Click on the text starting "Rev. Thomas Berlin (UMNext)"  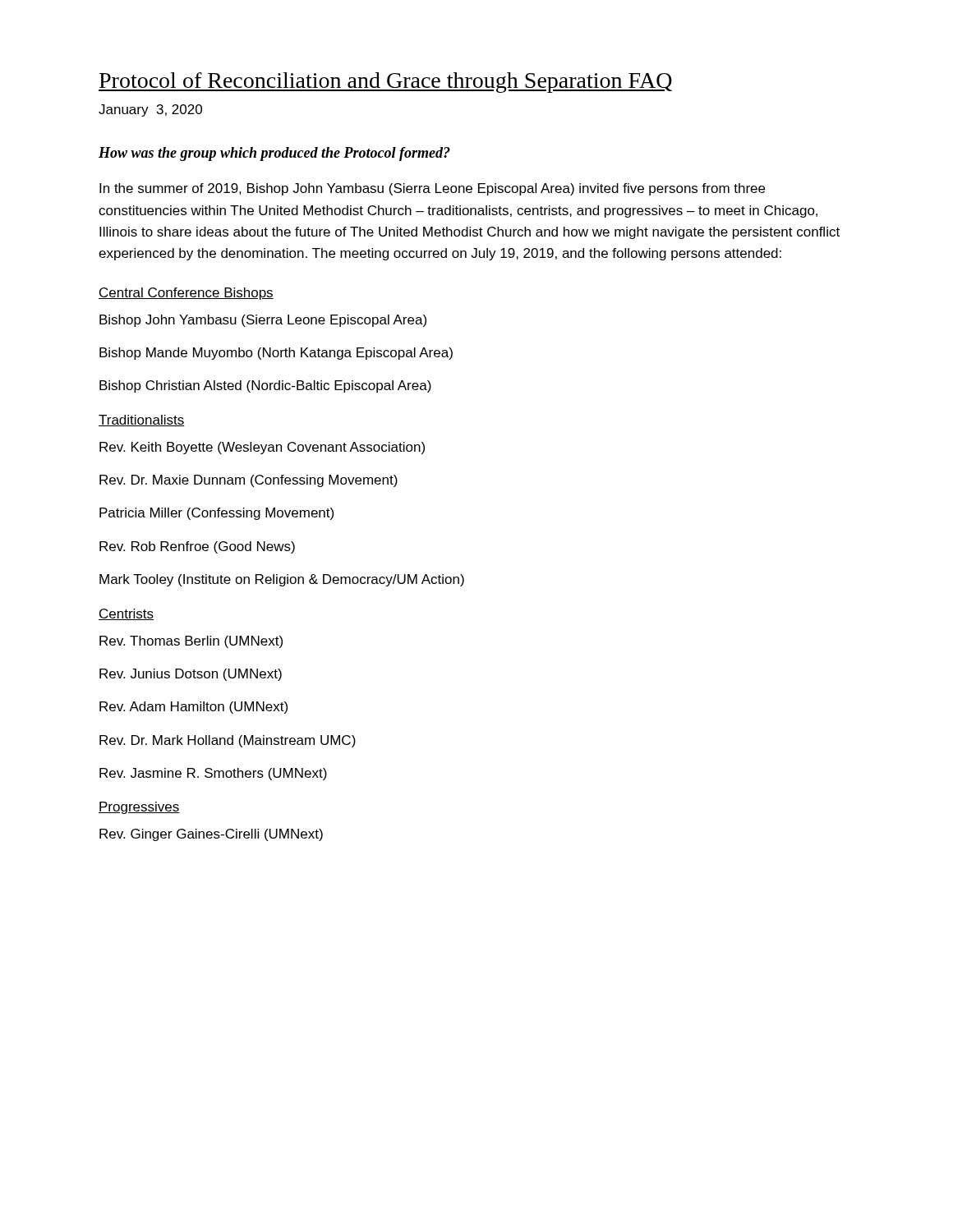point(191,642)
